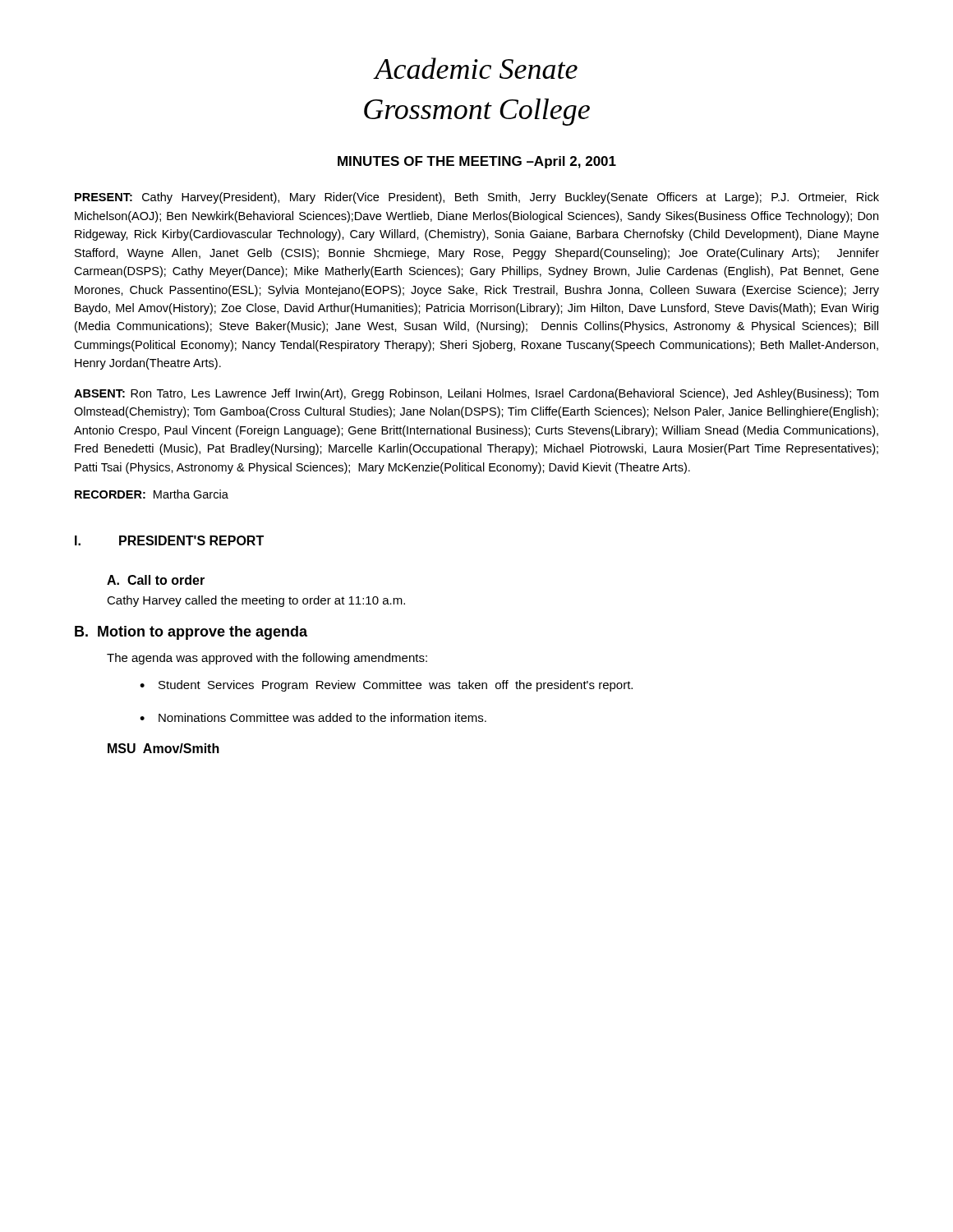Click on the passage starting "MINUTES OF THE MEETING –April 2, 2001"
953x1232 pixels.
point(476,162)
